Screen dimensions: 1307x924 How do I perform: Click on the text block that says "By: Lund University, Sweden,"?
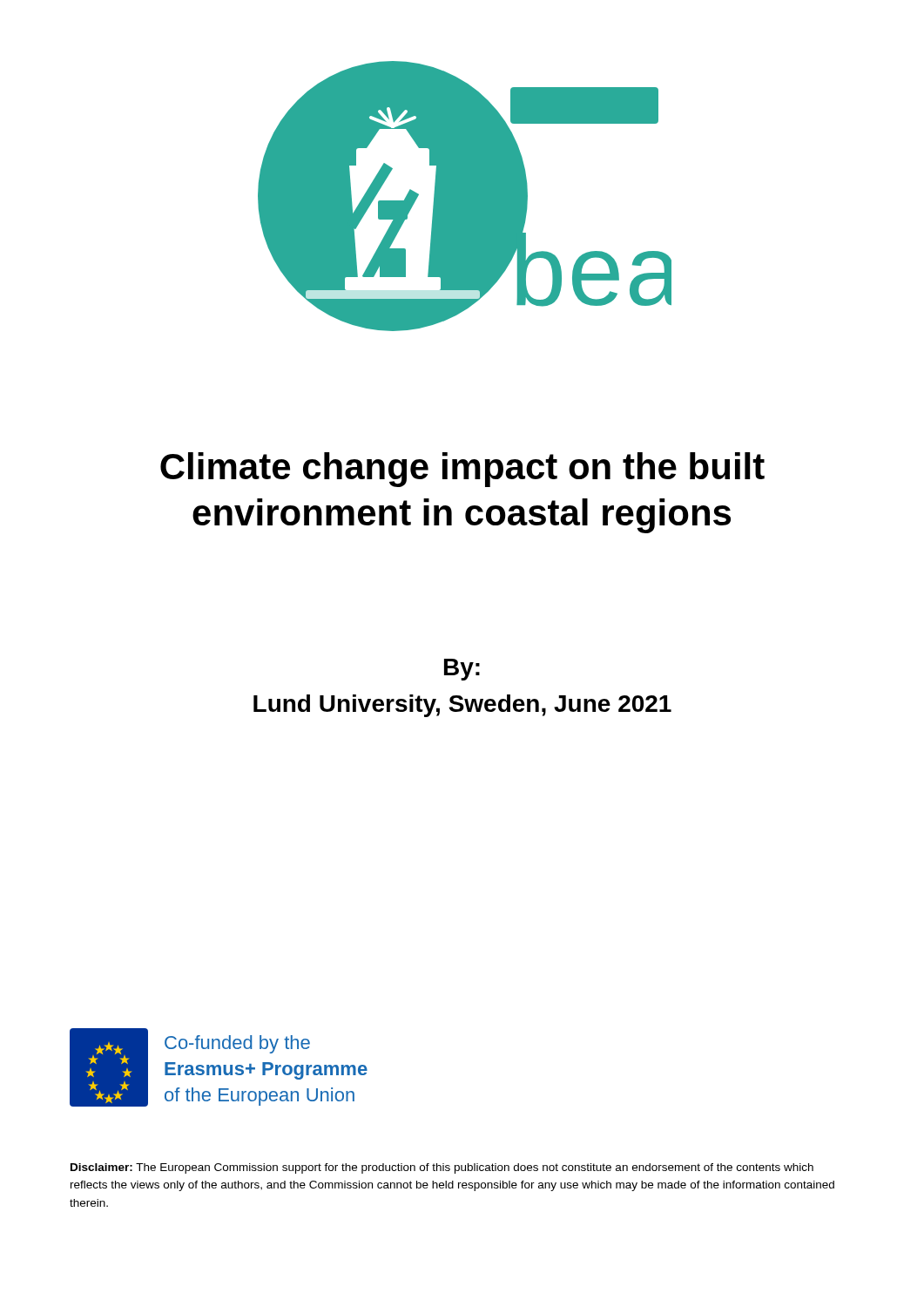(462, 686)
